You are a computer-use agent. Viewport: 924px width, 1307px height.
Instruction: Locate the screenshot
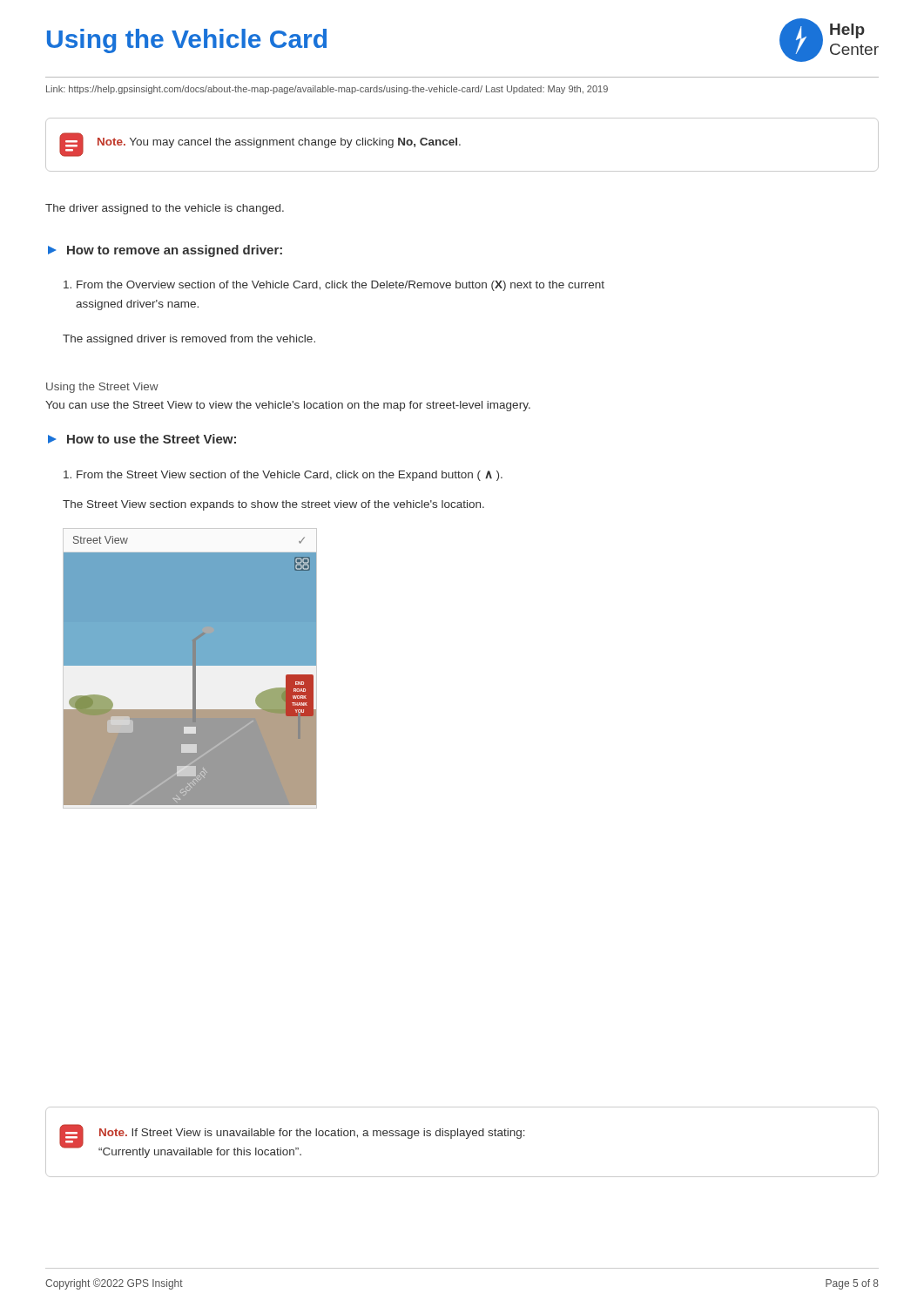(x=190, y=668)
